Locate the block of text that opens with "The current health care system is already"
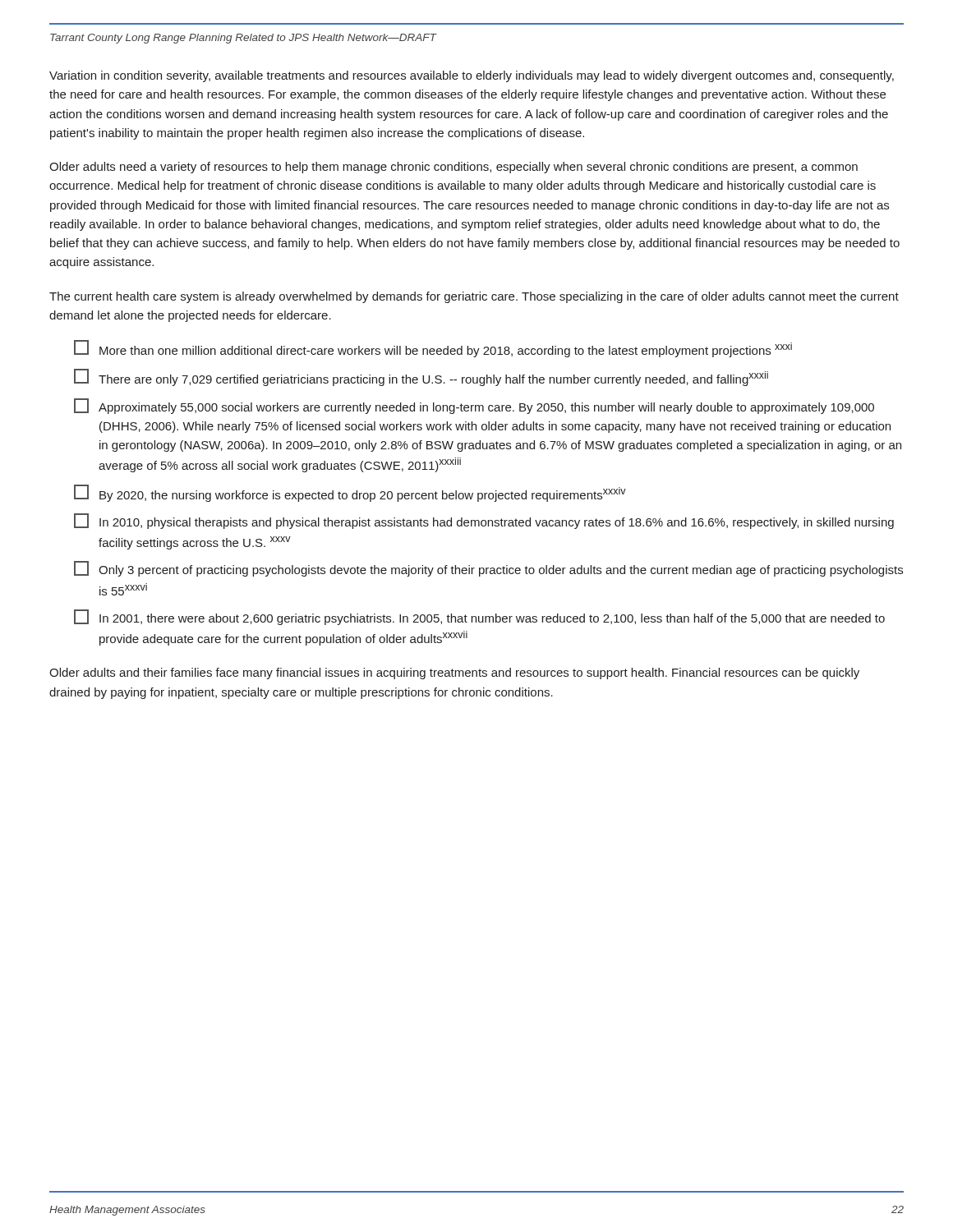The height and width of the screenshot is (1232, 953). pyautogui.click(x=474, y=305)
